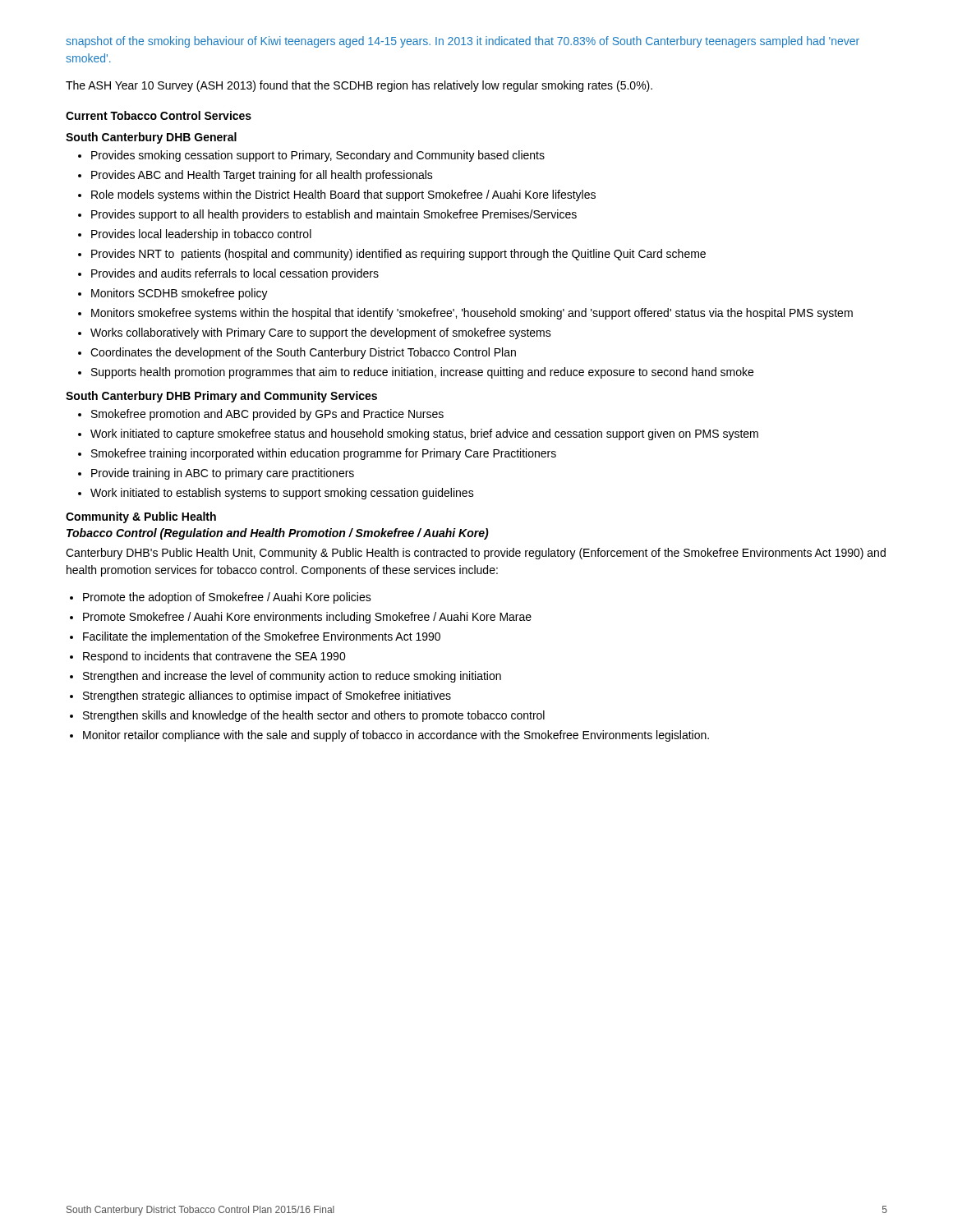The height and width of the screenshot is (1232, 953).
Task: Find the list item that says "Promote Smokefree / Auahi"
Action: click(307, 617)
